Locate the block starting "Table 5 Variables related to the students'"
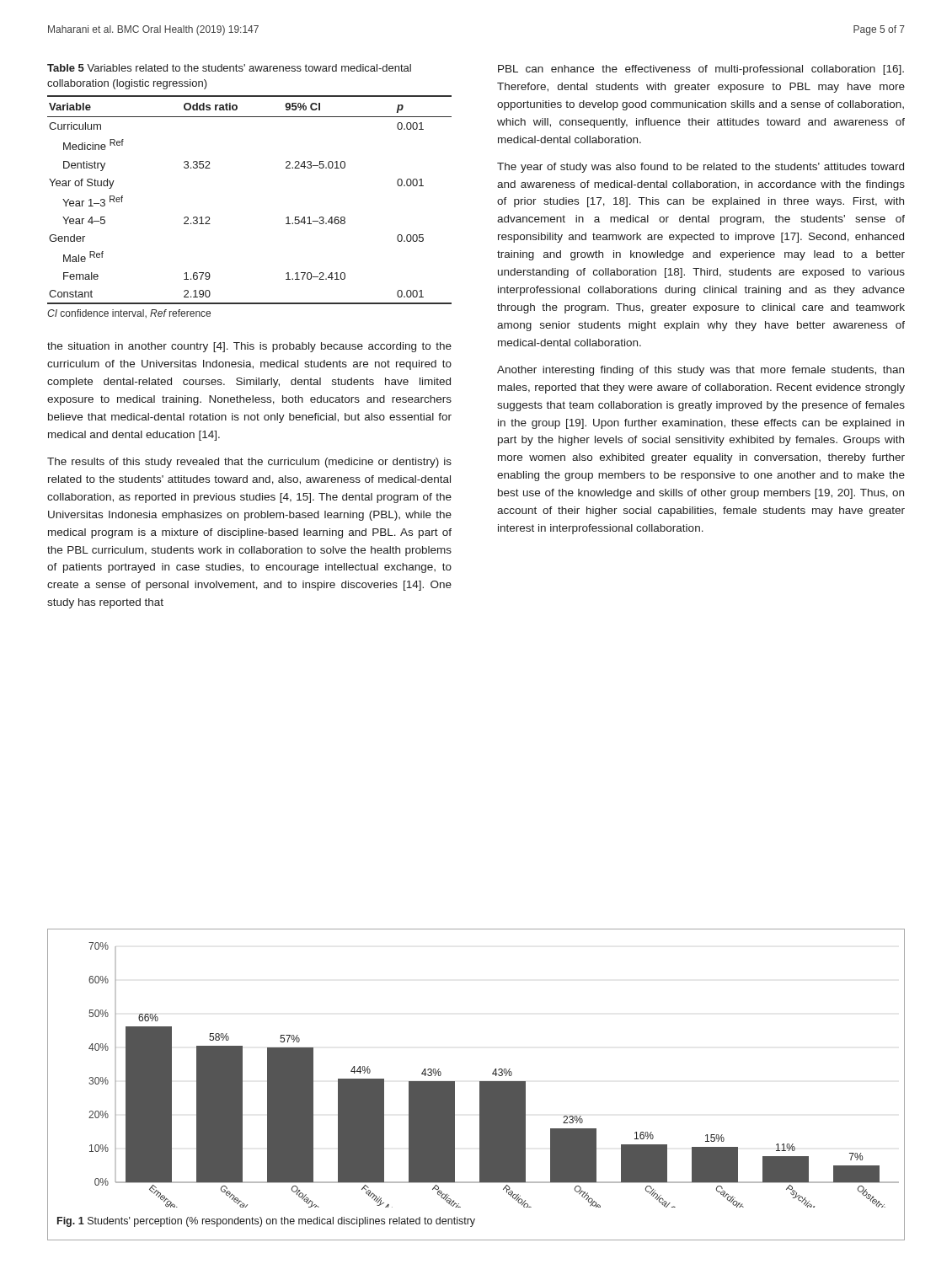The height and width of the screenshot is (1264, 952). pyautogui.click(x=229, y=76)
